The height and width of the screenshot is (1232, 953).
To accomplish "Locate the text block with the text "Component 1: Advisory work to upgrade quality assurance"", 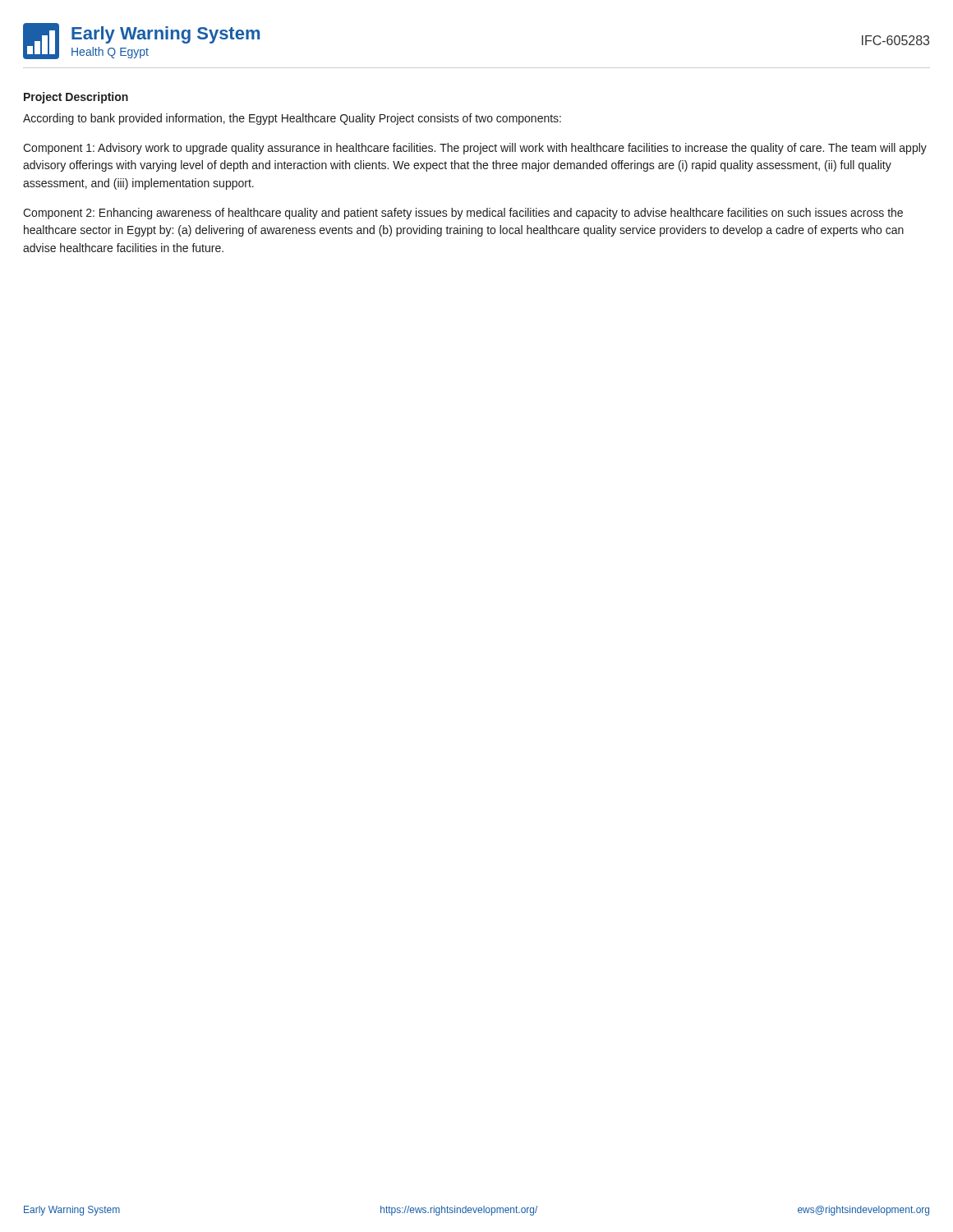I will [x=475, y=165].
